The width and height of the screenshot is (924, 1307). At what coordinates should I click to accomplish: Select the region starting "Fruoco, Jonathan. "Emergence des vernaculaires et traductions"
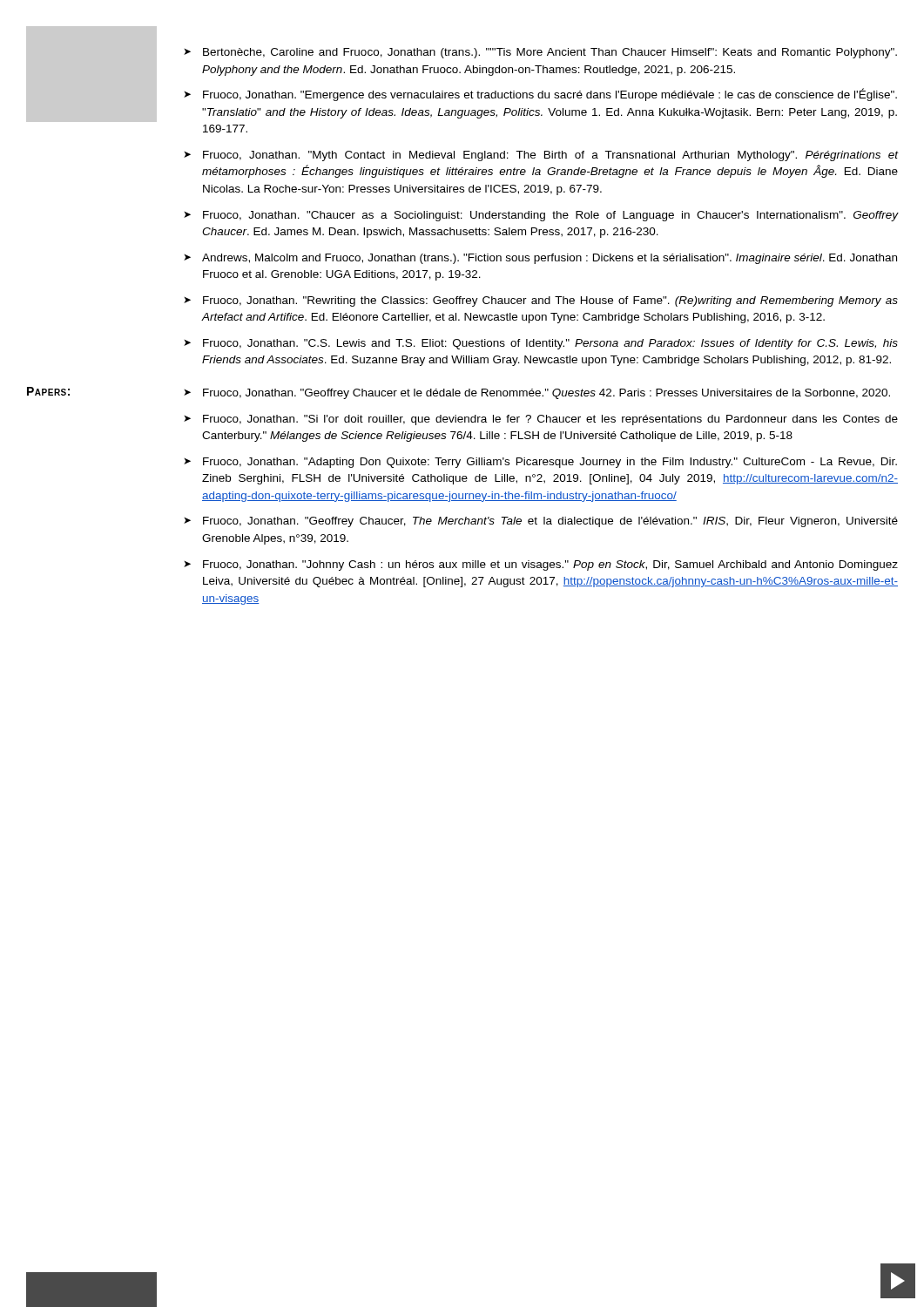550,112
